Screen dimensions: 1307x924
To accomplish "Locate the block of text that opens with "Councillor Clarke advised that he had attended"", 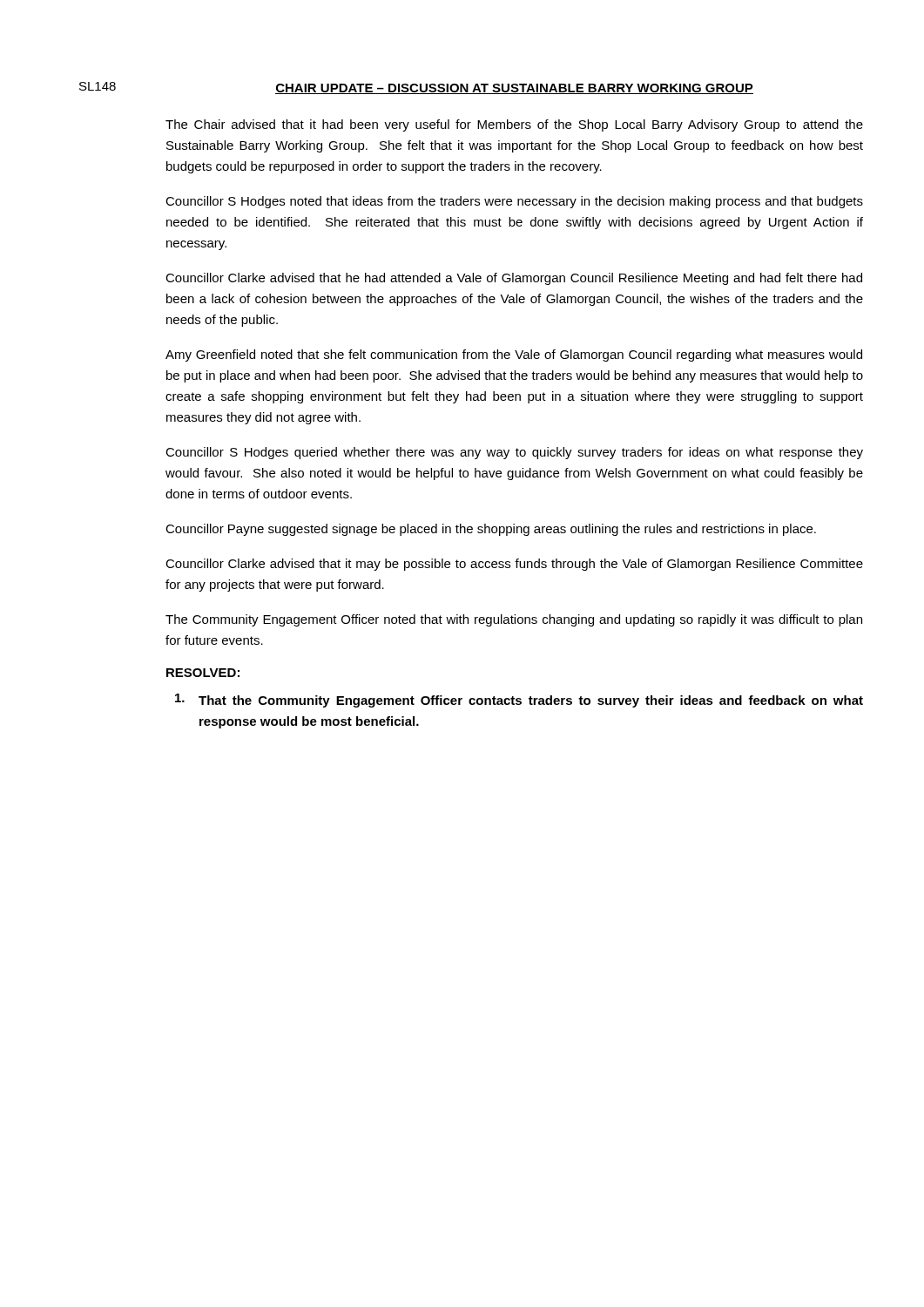I will (514, 298).
